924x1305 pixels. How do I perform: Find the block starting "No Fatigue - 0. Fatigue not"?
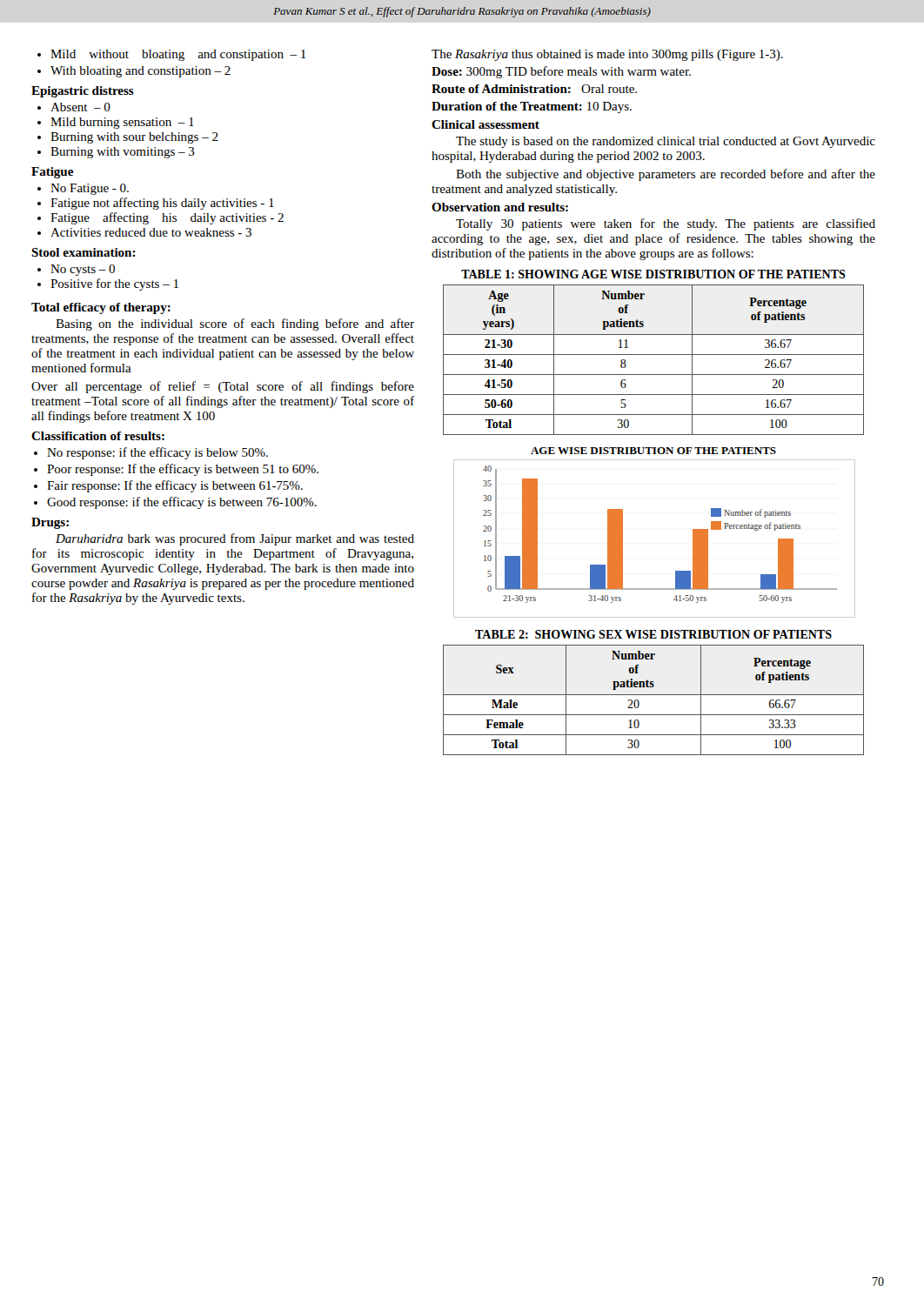[x=223, y=211]
